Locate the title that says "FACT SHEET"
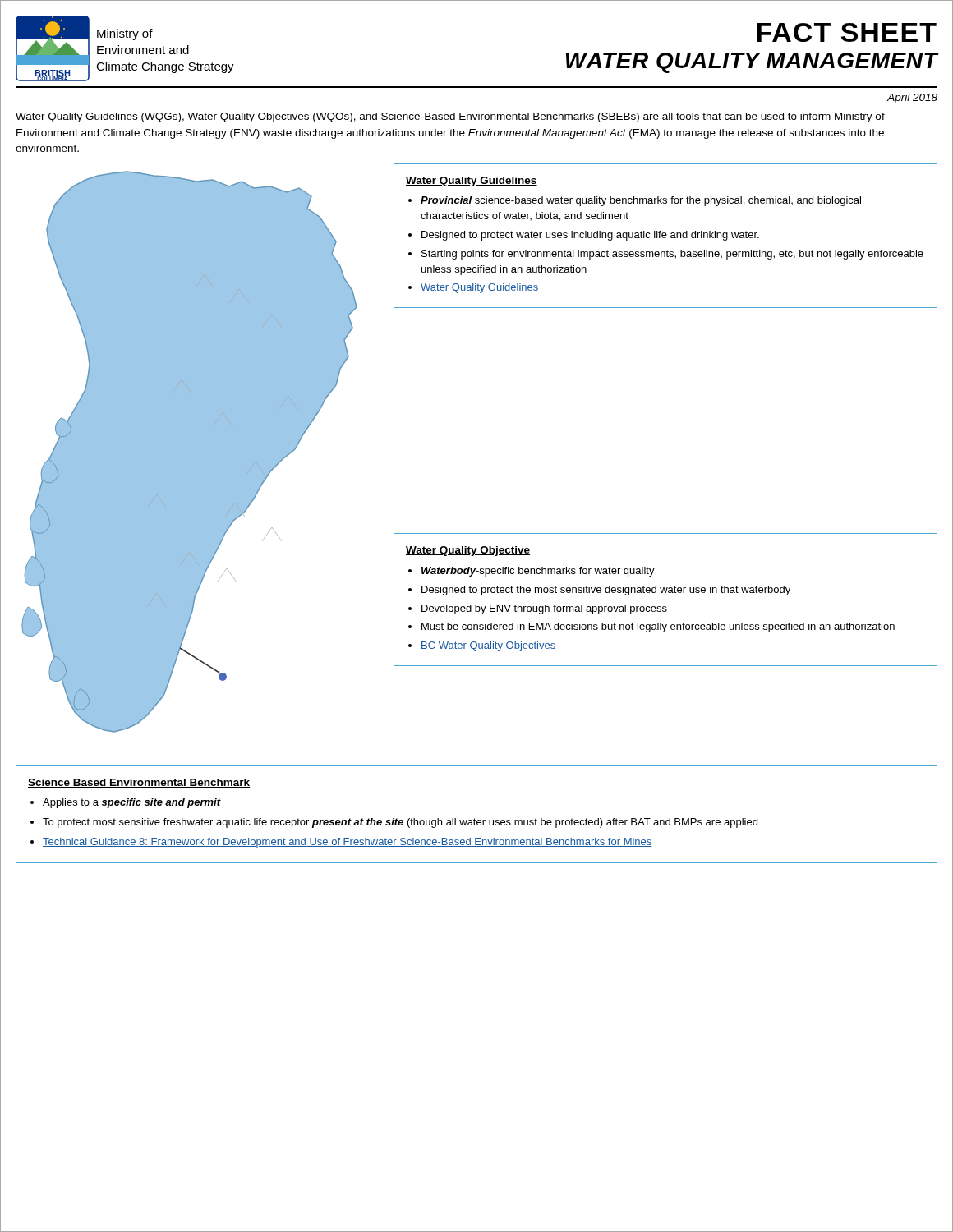953x1232 pixels. point(846,32)
